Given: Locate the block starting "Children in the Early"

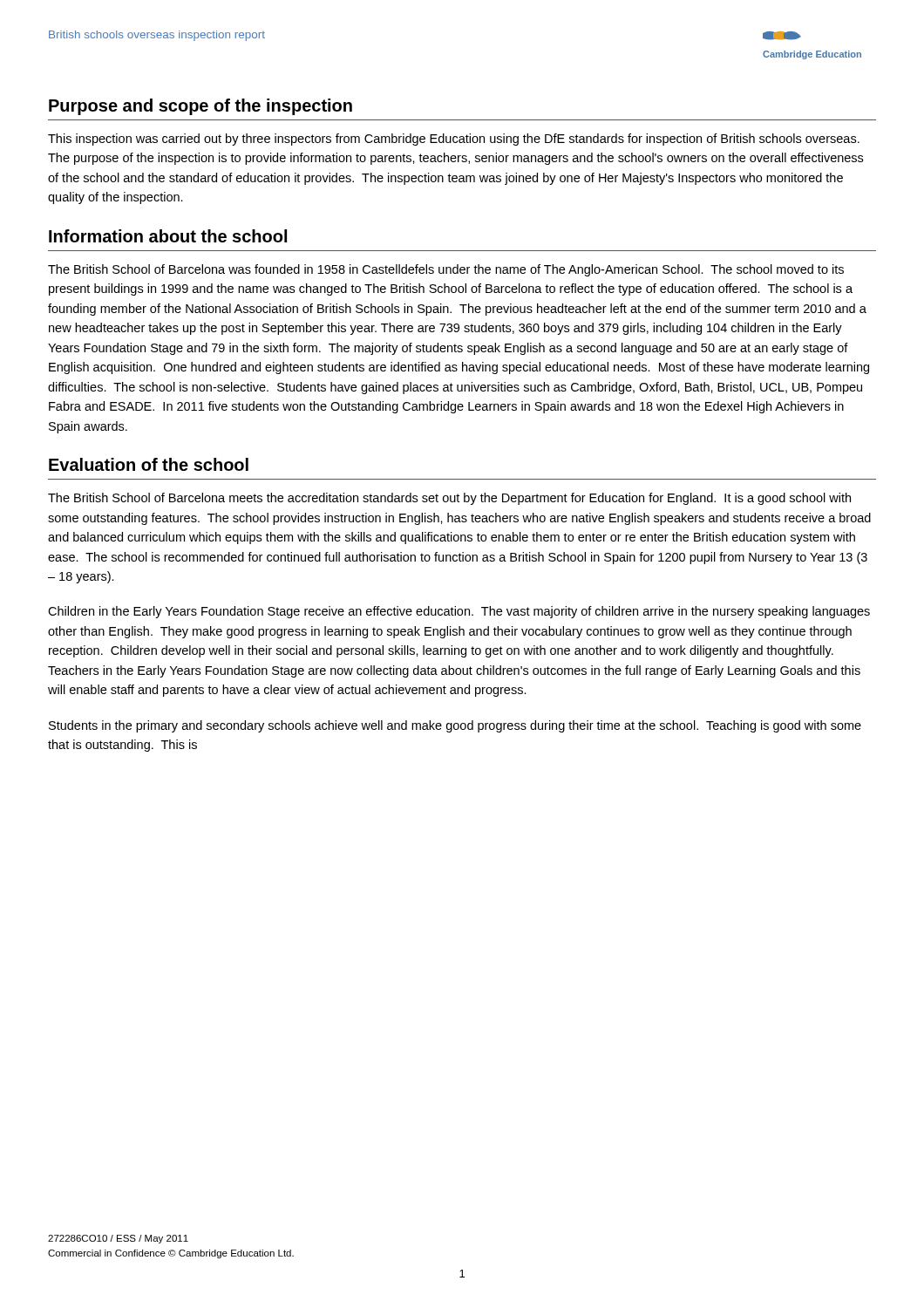Looking at the screenshot, I should click(x=459, y=651).
